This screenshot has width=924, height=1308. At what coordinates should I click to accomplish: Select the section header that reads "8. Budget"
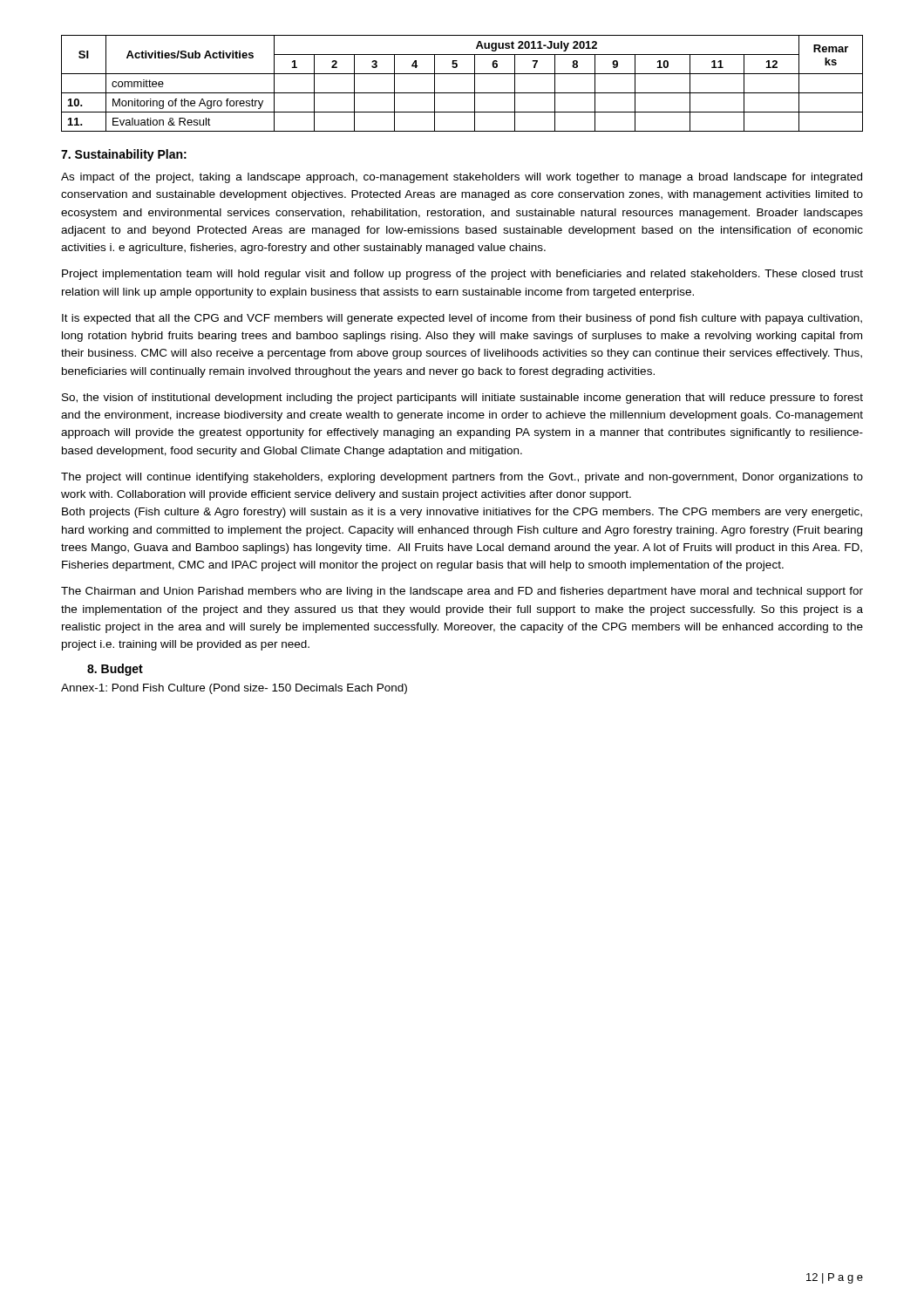115,669
